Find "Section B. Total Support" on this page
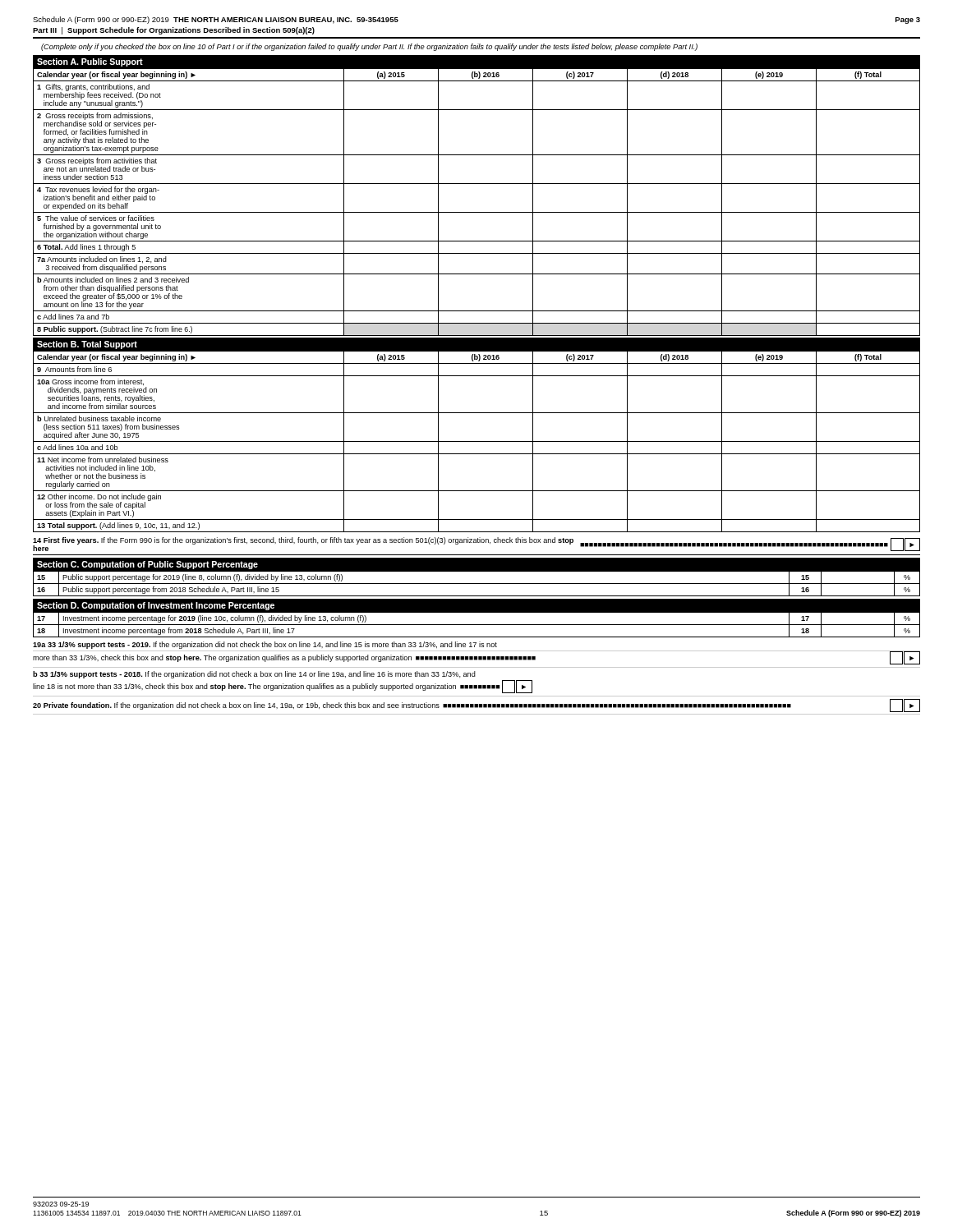 tap(87, 344)
